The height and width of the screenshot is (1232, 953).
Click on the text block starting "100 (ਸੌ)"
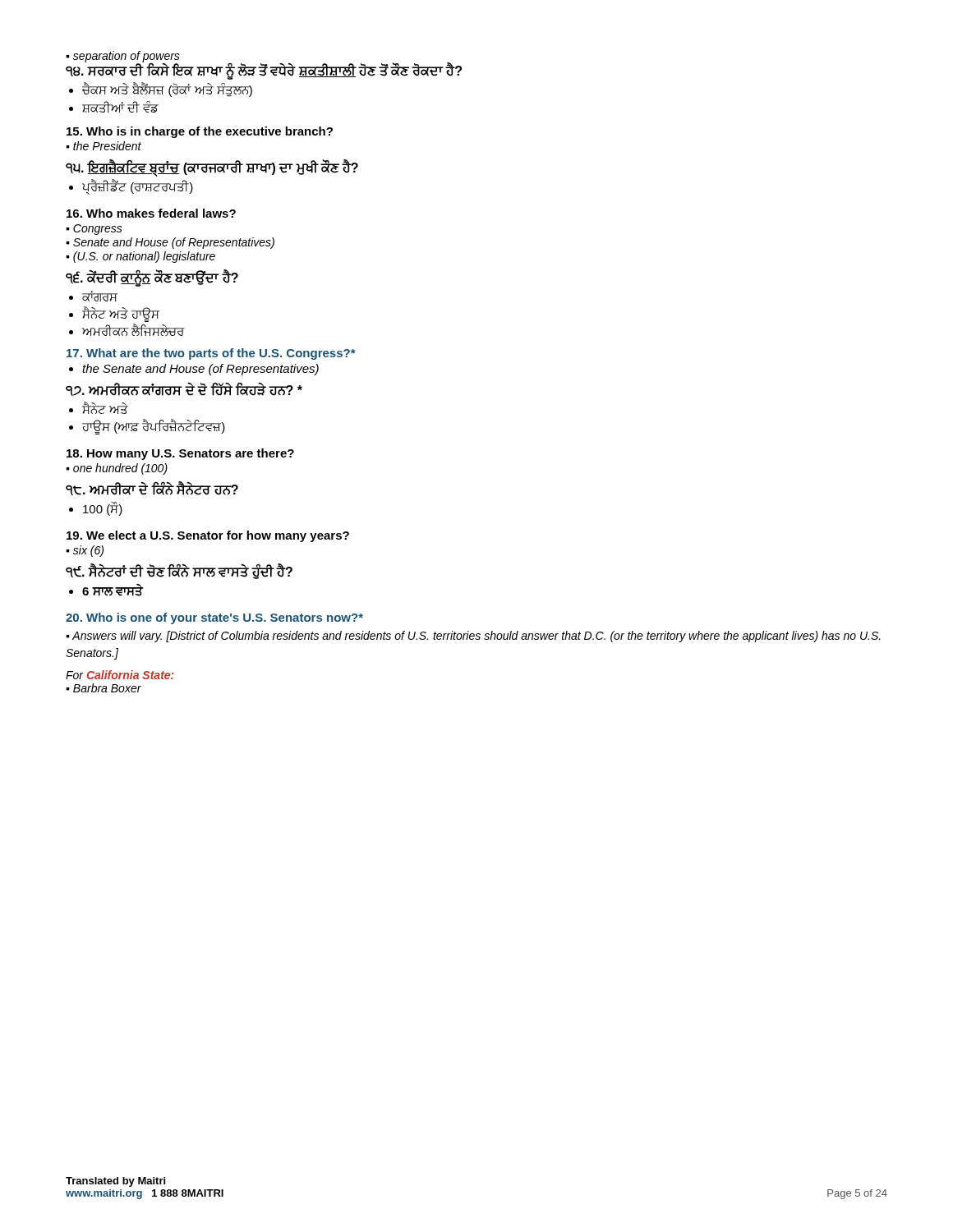103,508
